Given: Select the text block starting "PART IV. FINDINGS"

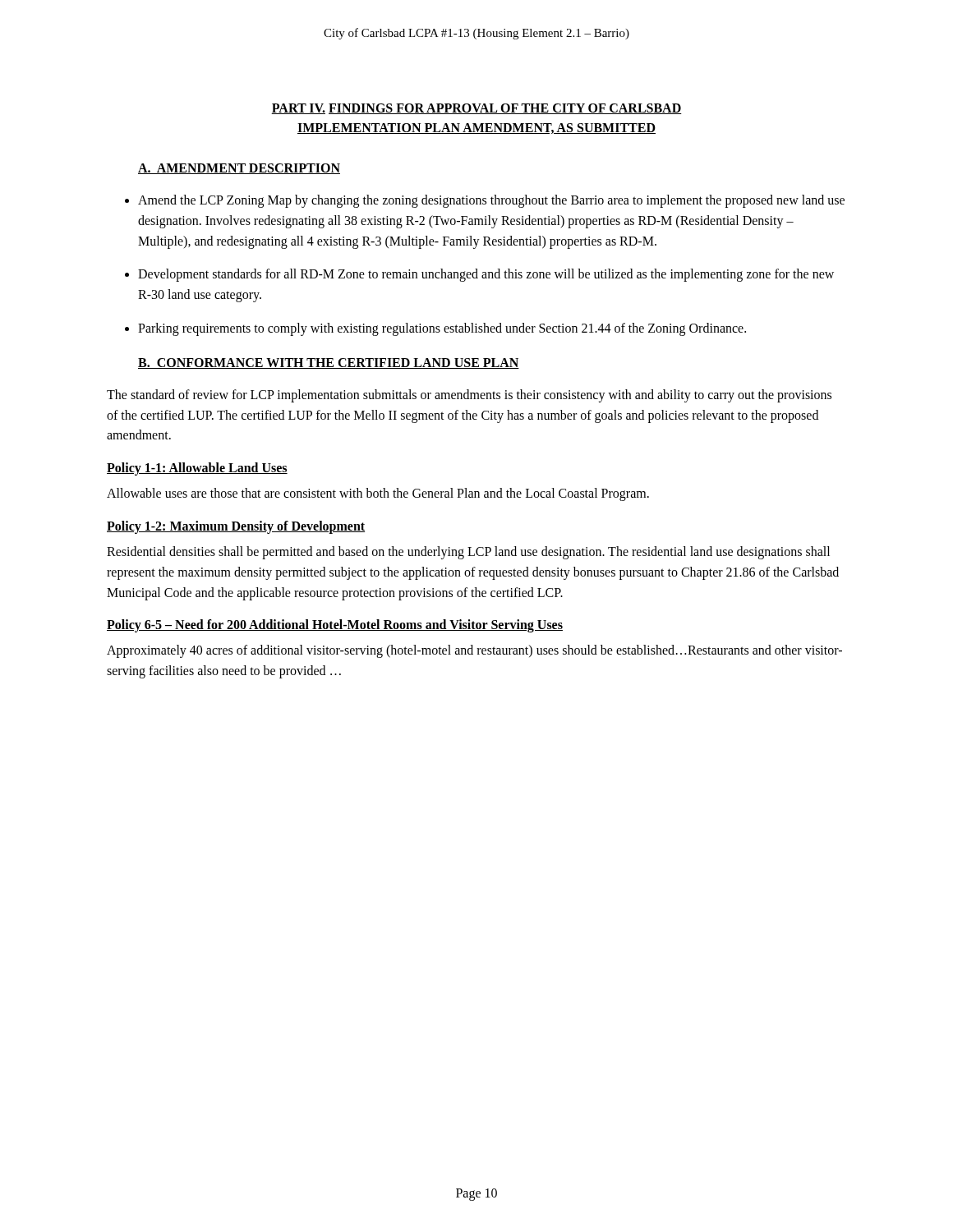Looking at the screenshot, I should (476, 118).
